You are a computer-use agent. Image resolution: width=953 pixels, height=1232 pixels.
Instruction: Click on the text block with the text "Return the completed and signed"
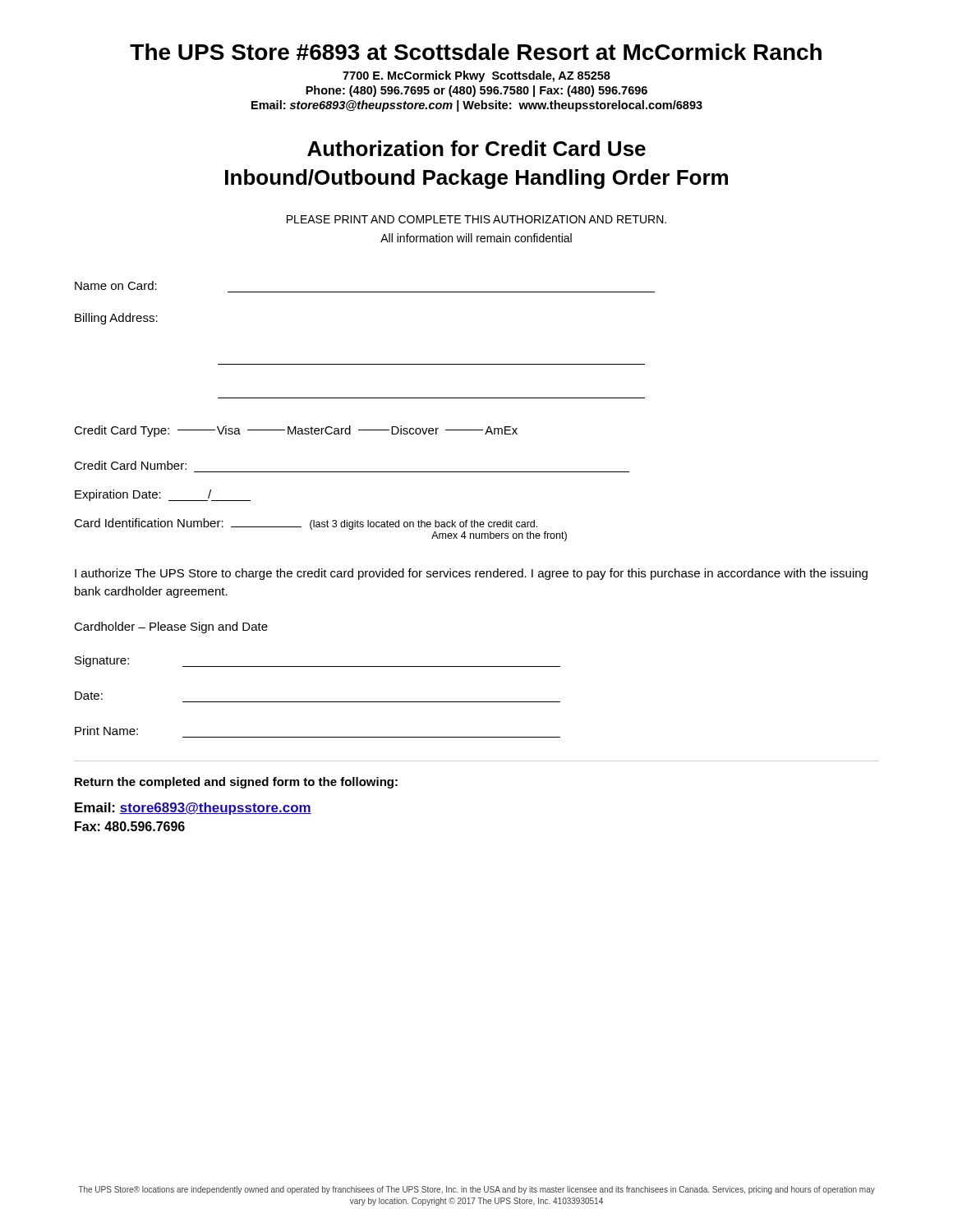point(236,781)
